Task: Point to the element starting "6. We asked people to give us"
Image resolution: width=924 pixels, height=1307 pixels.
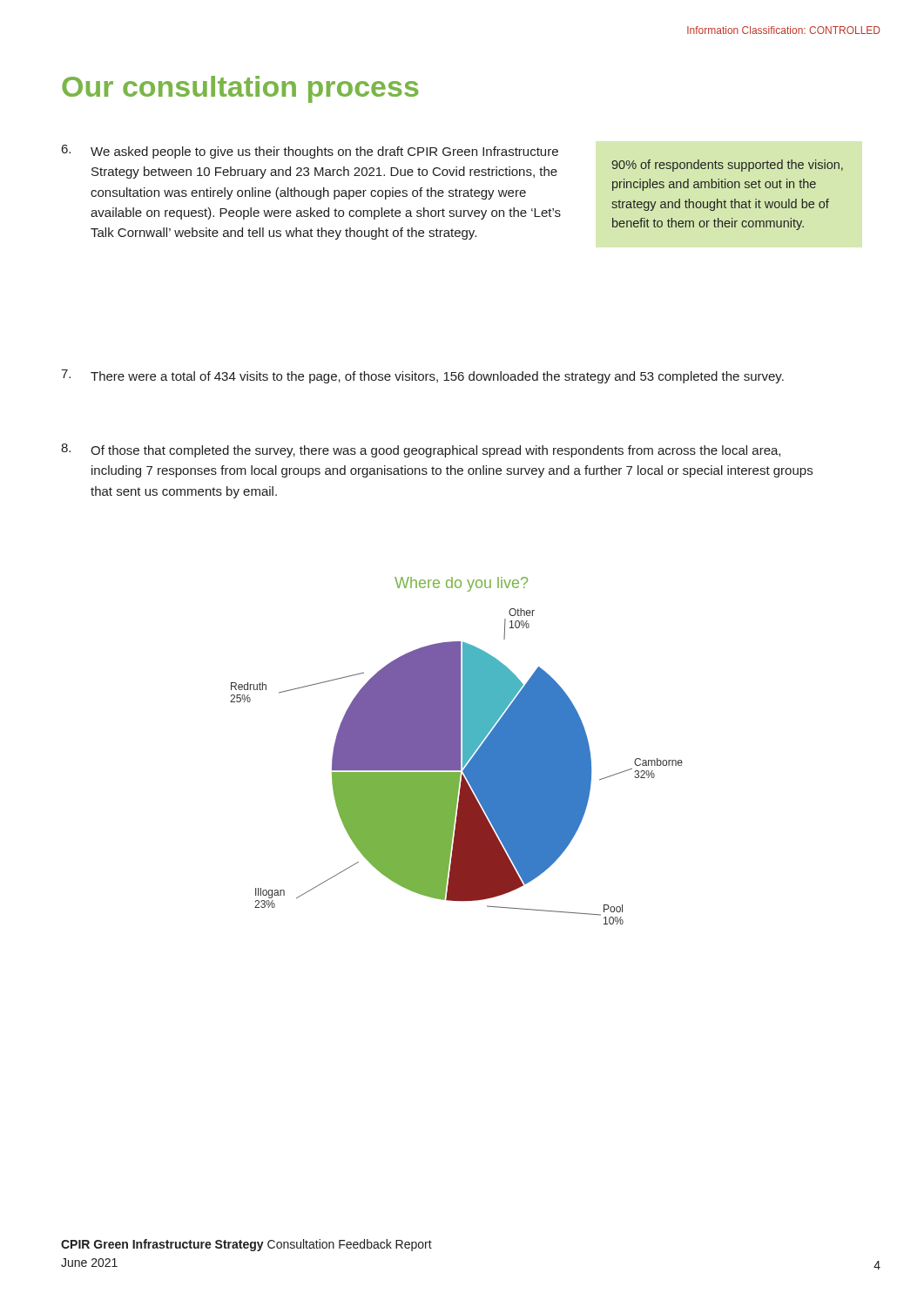Action: coord(462,194)
